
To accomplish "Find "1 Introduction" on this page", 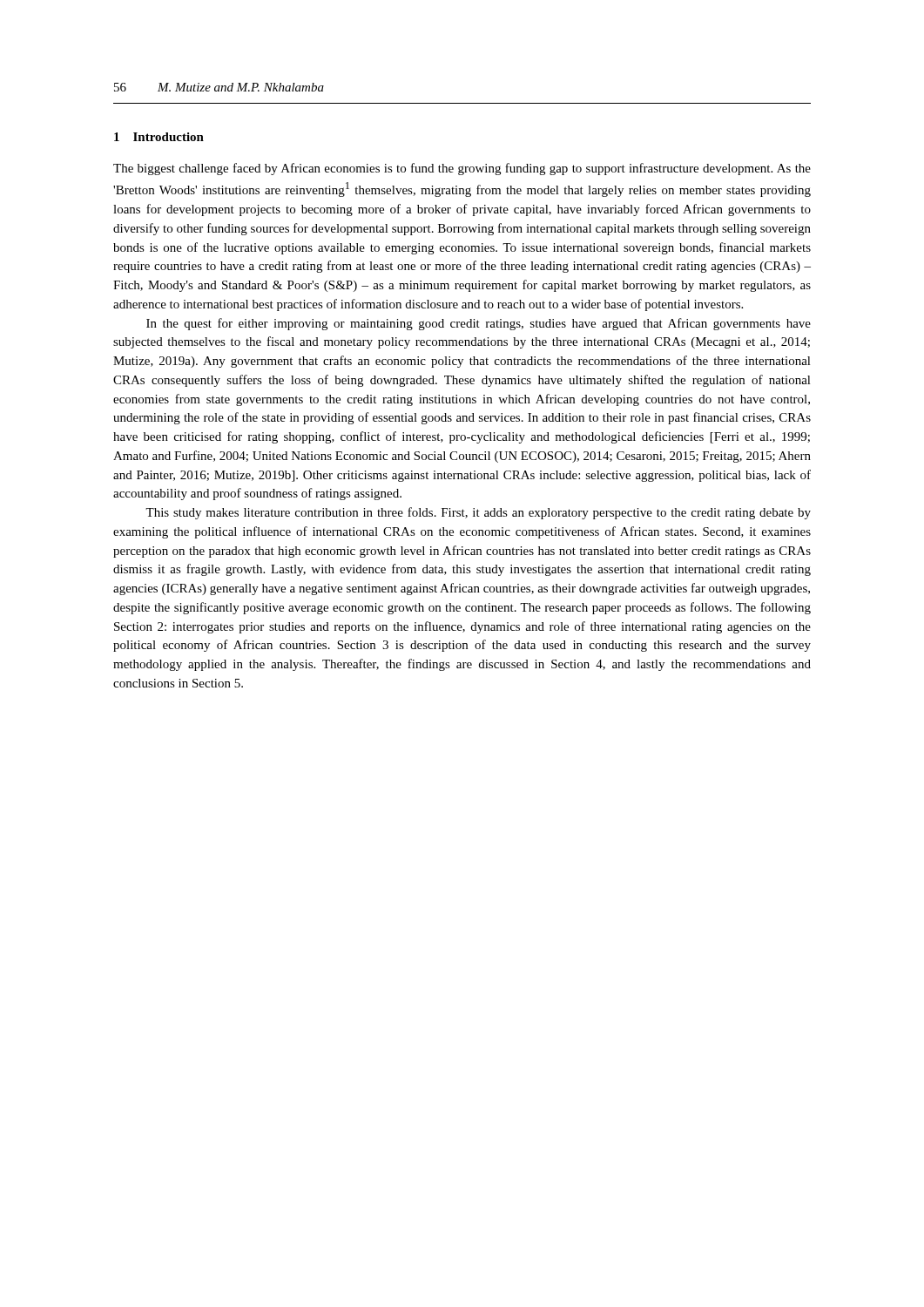I will [158, 137].
